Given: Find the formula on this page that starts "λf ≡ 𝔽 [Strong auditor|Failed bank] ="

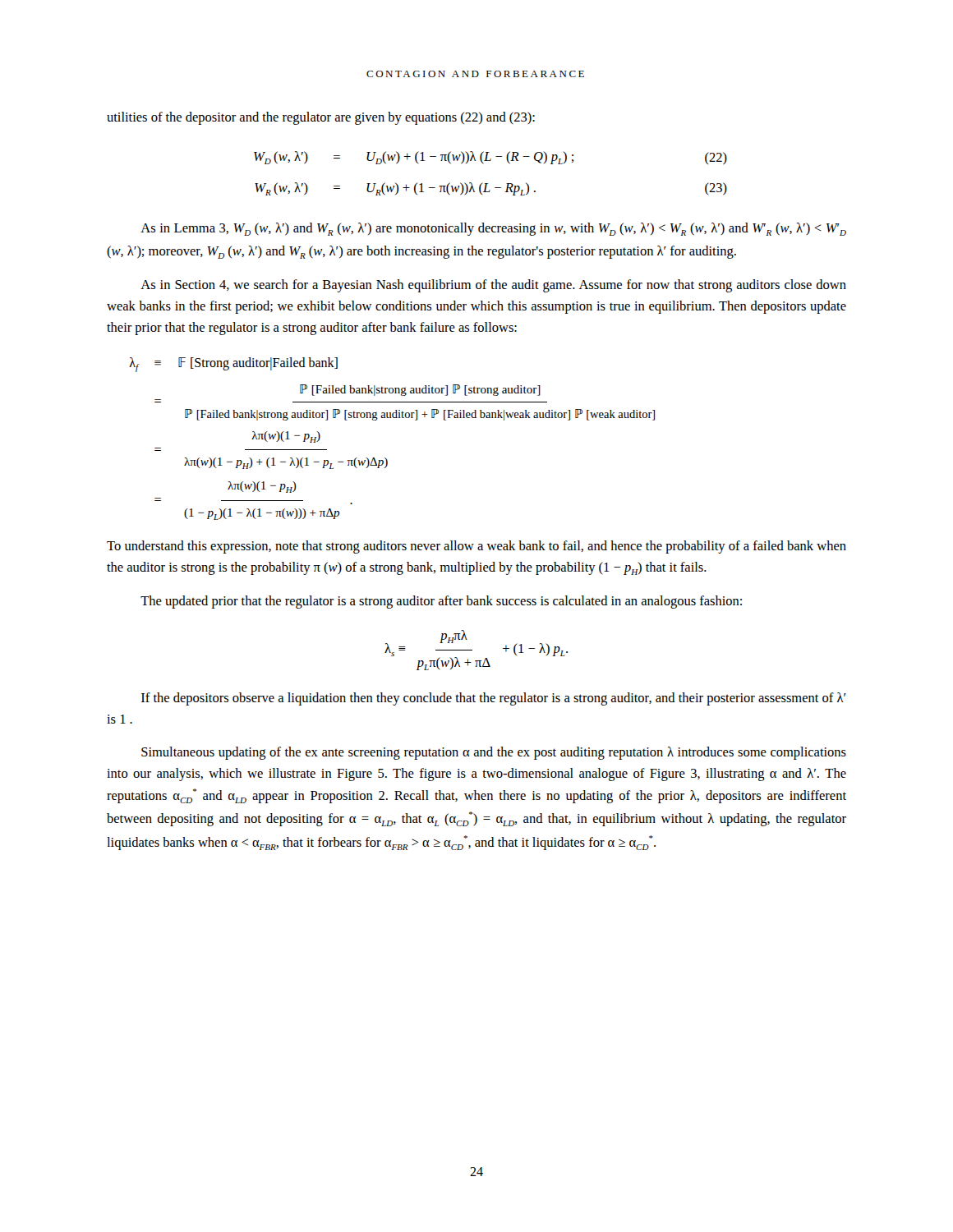Looking at the screenshot, I should click(233, 365).
